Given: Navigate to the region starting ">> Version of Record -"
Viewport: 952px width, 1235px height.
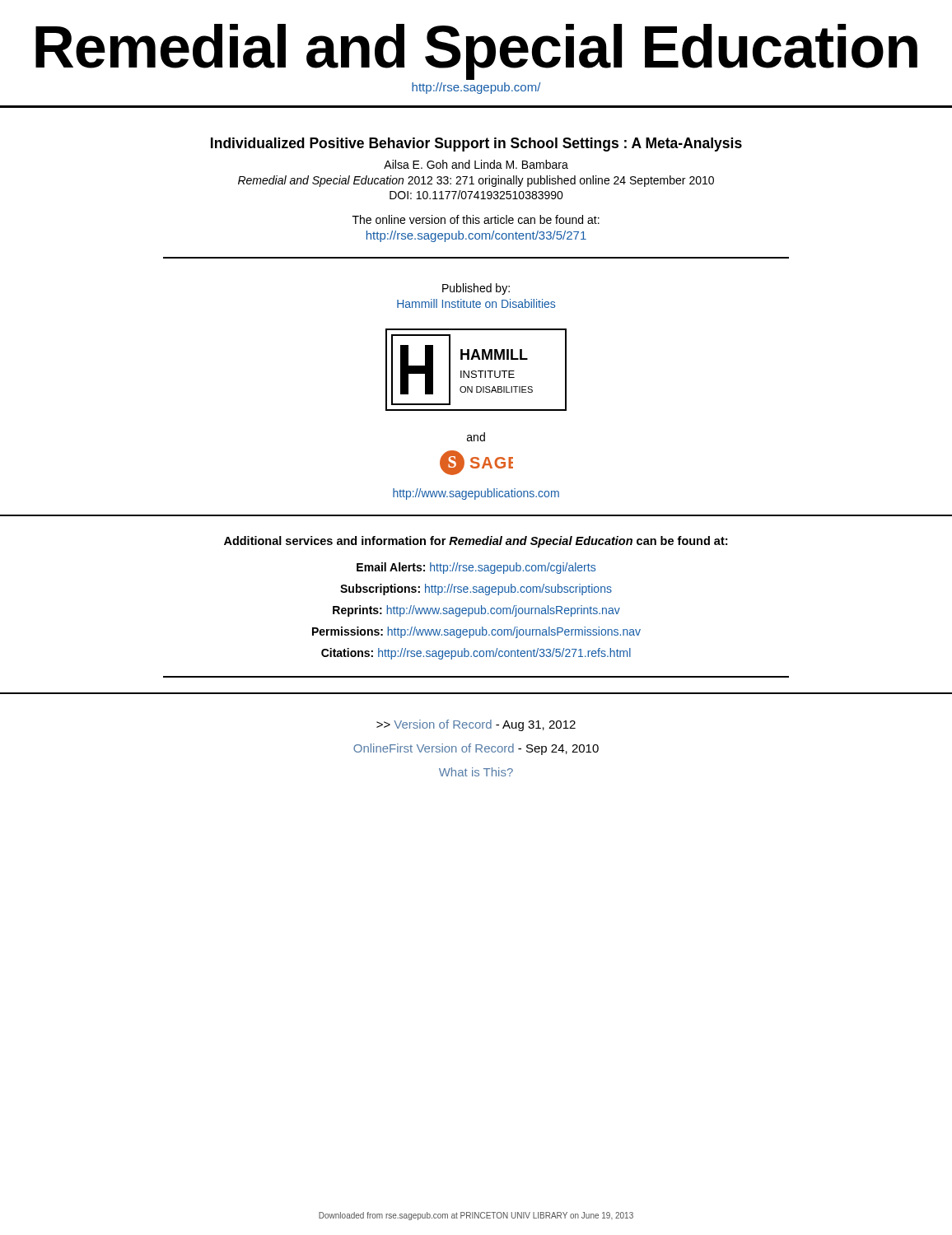Looking at the screenshot, I should pos(476,724).
